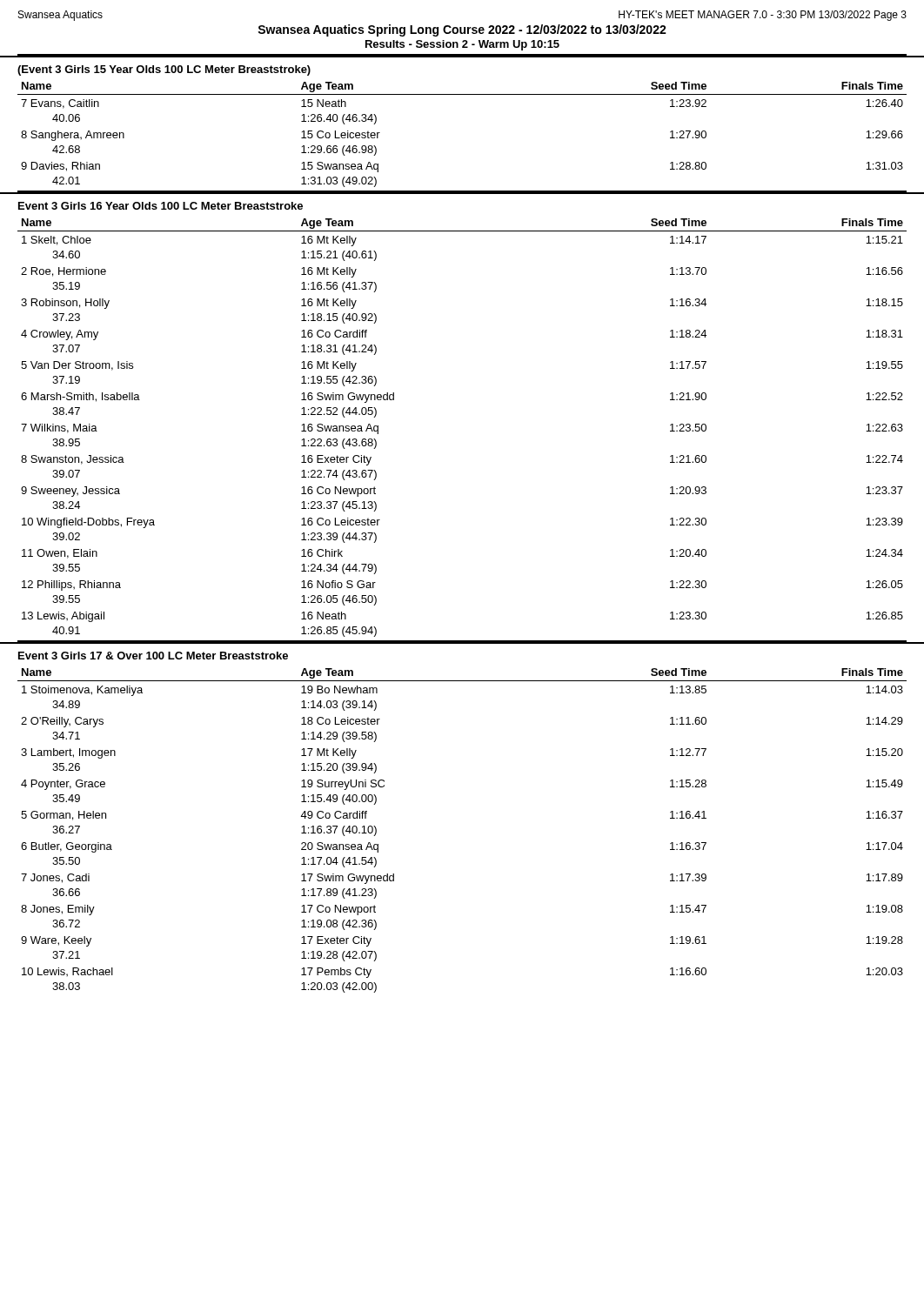The height and width of the screenshot is (1305, 924).
Task: Where is the section header that starts "(Event 3 Girls 15 Year Olds 100"?
Action: click(x=164, y=69)
